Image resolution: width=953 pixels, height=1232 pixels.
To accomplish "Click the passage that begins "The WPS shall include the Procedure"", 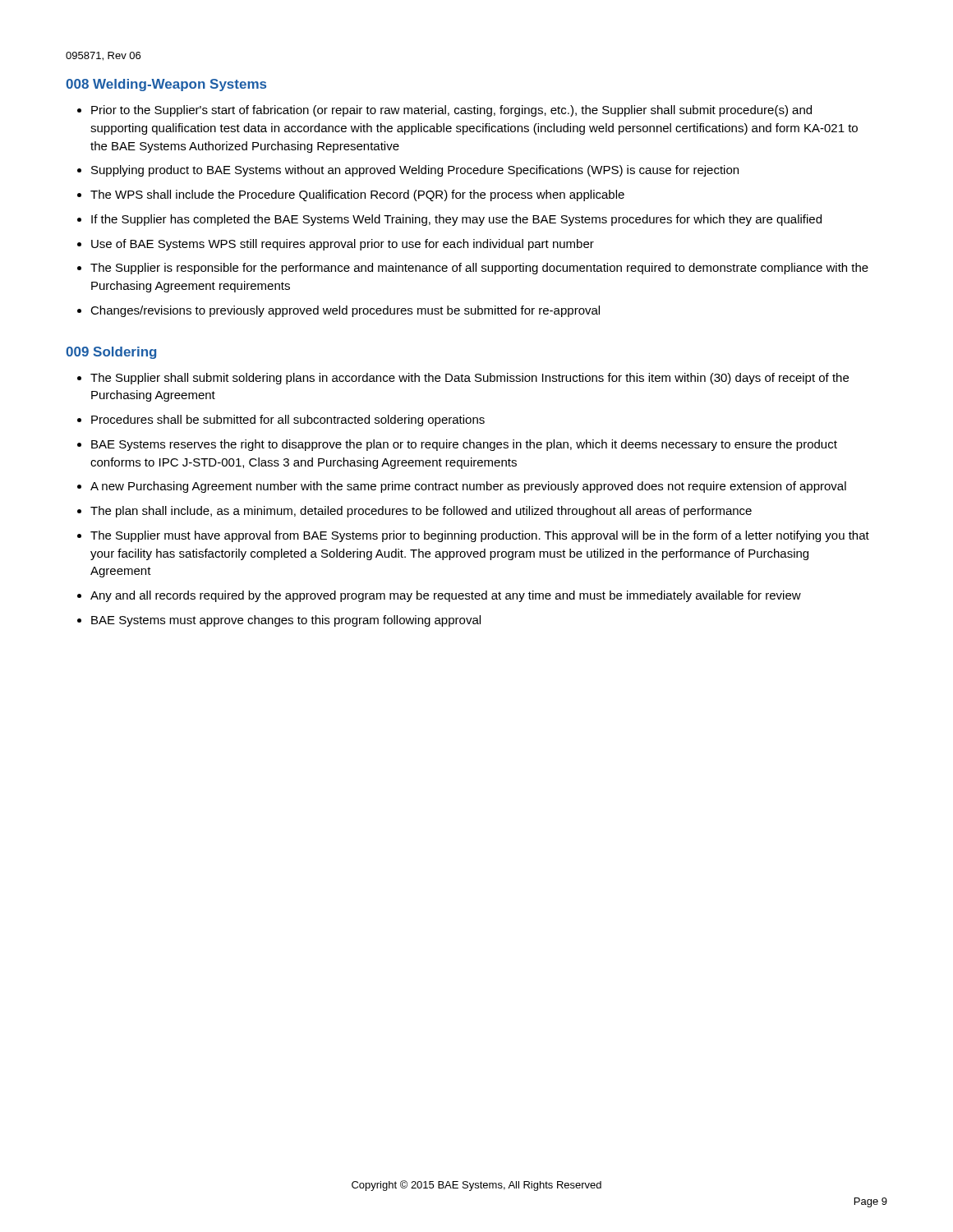I will (x=358, y=194).
